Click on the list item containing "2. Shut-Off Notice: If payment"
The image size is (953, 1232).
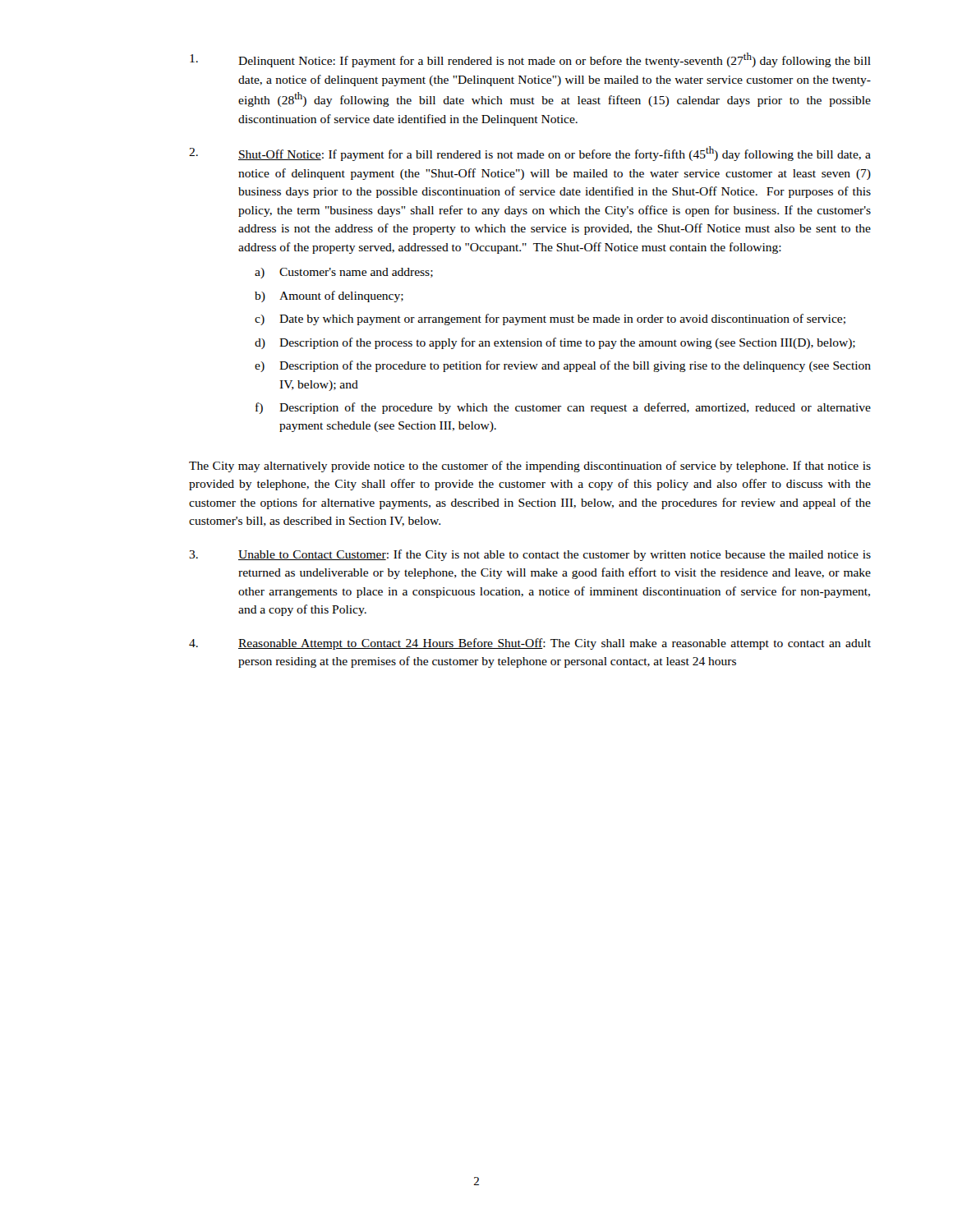pyautogui.click(x=530, y=154)
